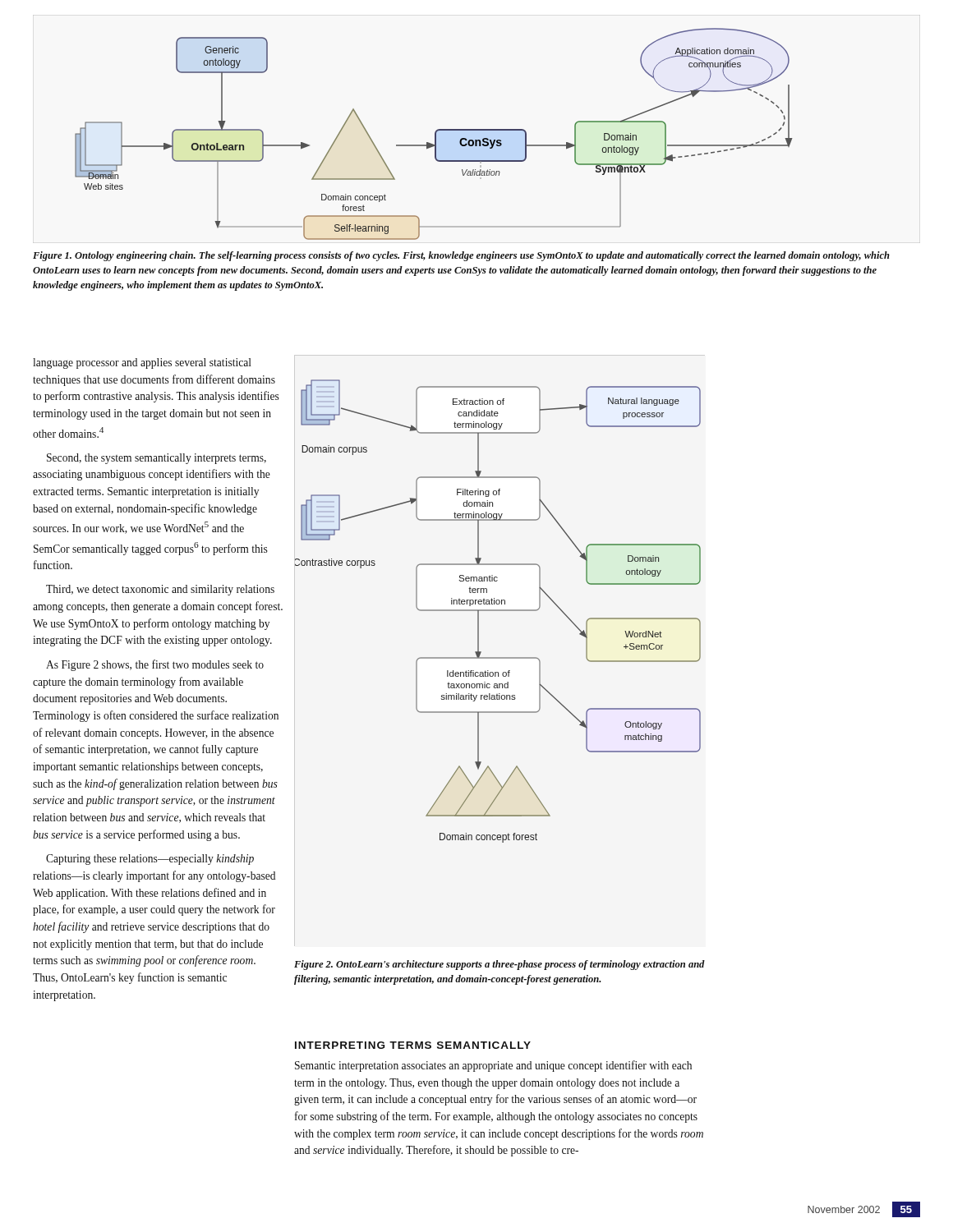Image resolution: width=953 pixels, height=1232 pixels.
Task: Find the element starting "Third, we detect taxonomic and similarity relations among"
Action: click(158, 616)
